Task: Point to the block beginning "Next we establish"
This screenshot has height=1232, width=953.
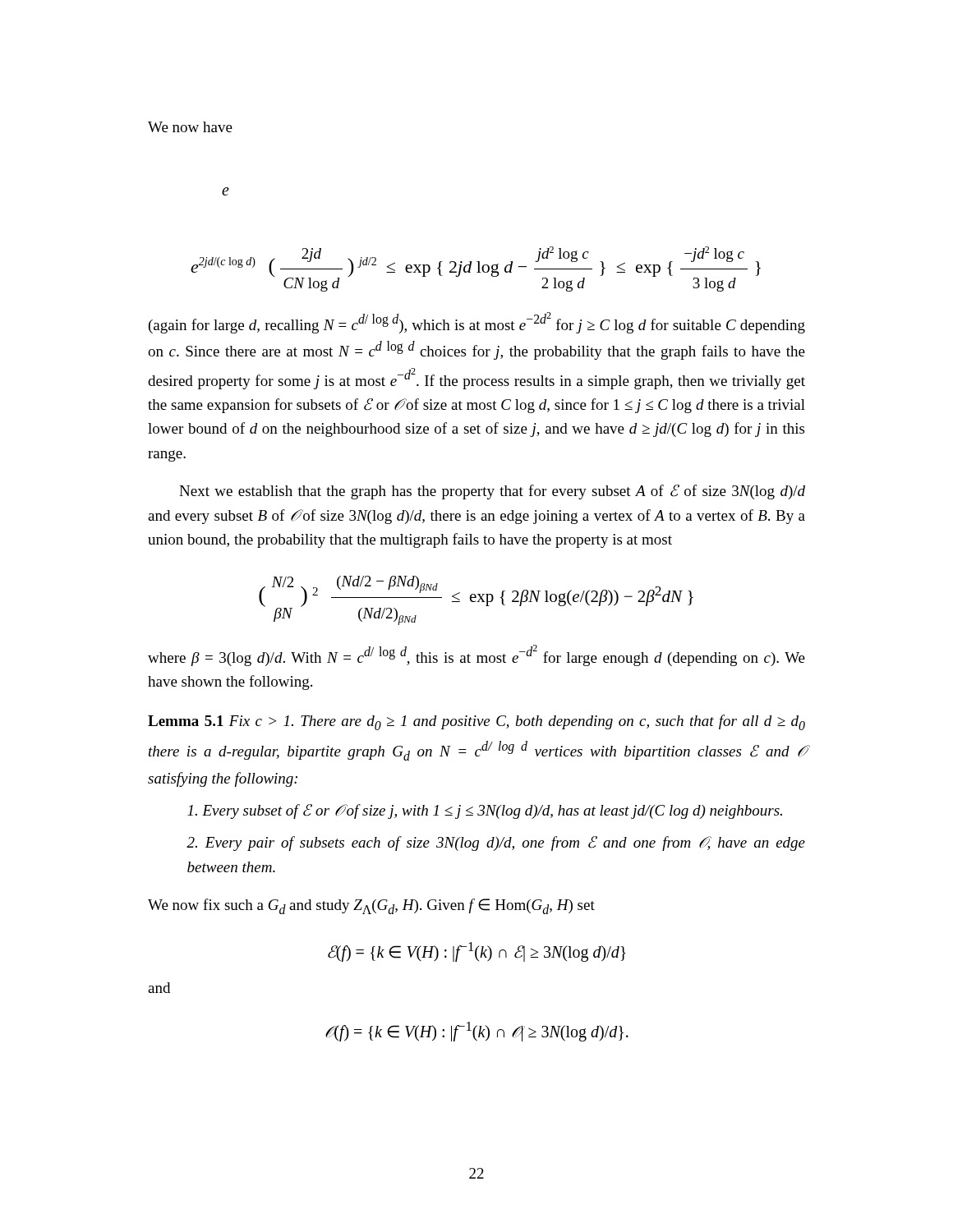Action: pyautogui.click(x=476, y=515)
